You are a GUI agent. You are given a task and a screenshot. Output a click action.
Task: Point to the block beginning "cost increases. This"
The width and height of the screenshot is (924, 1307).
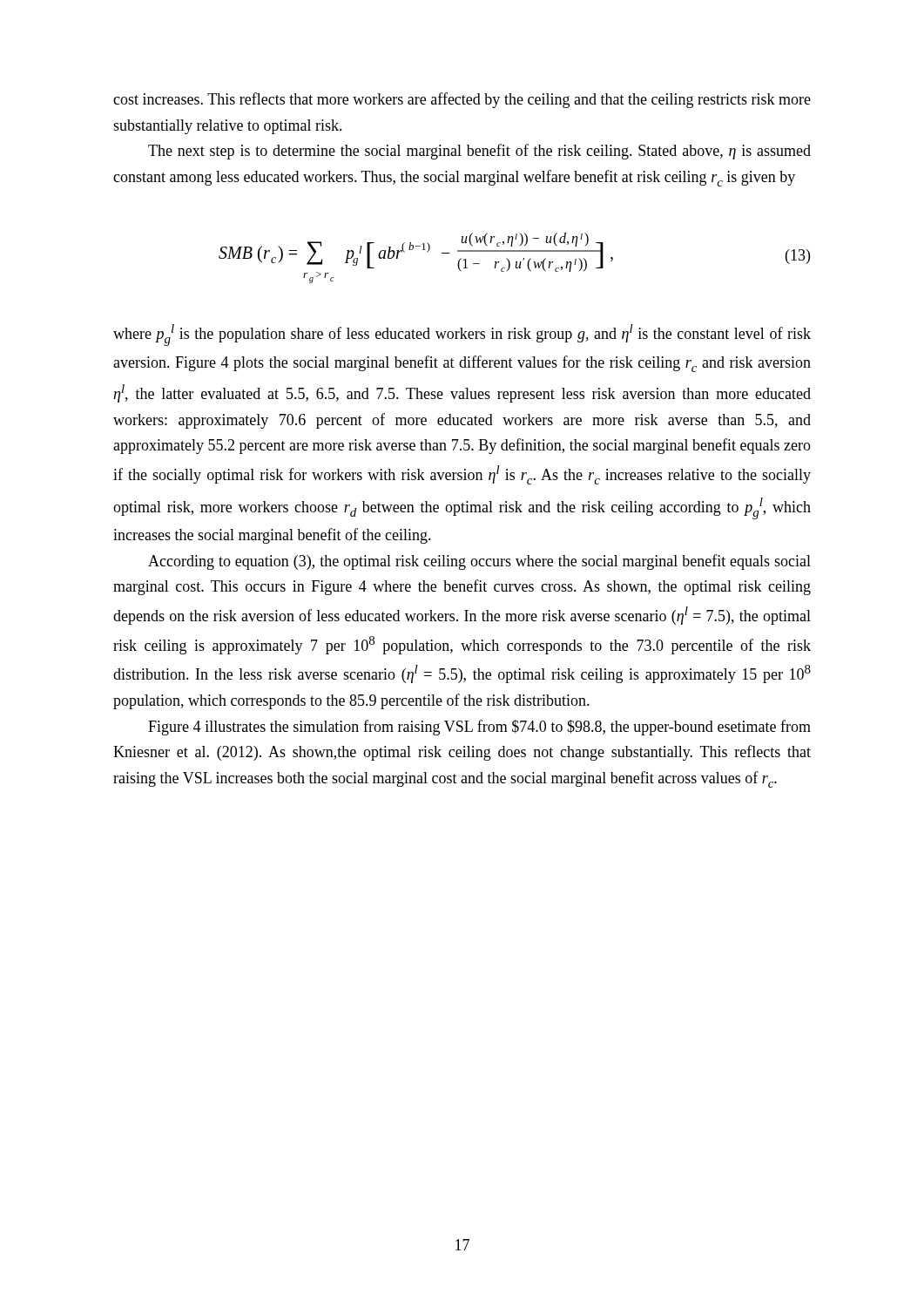(x=462, y=112)
